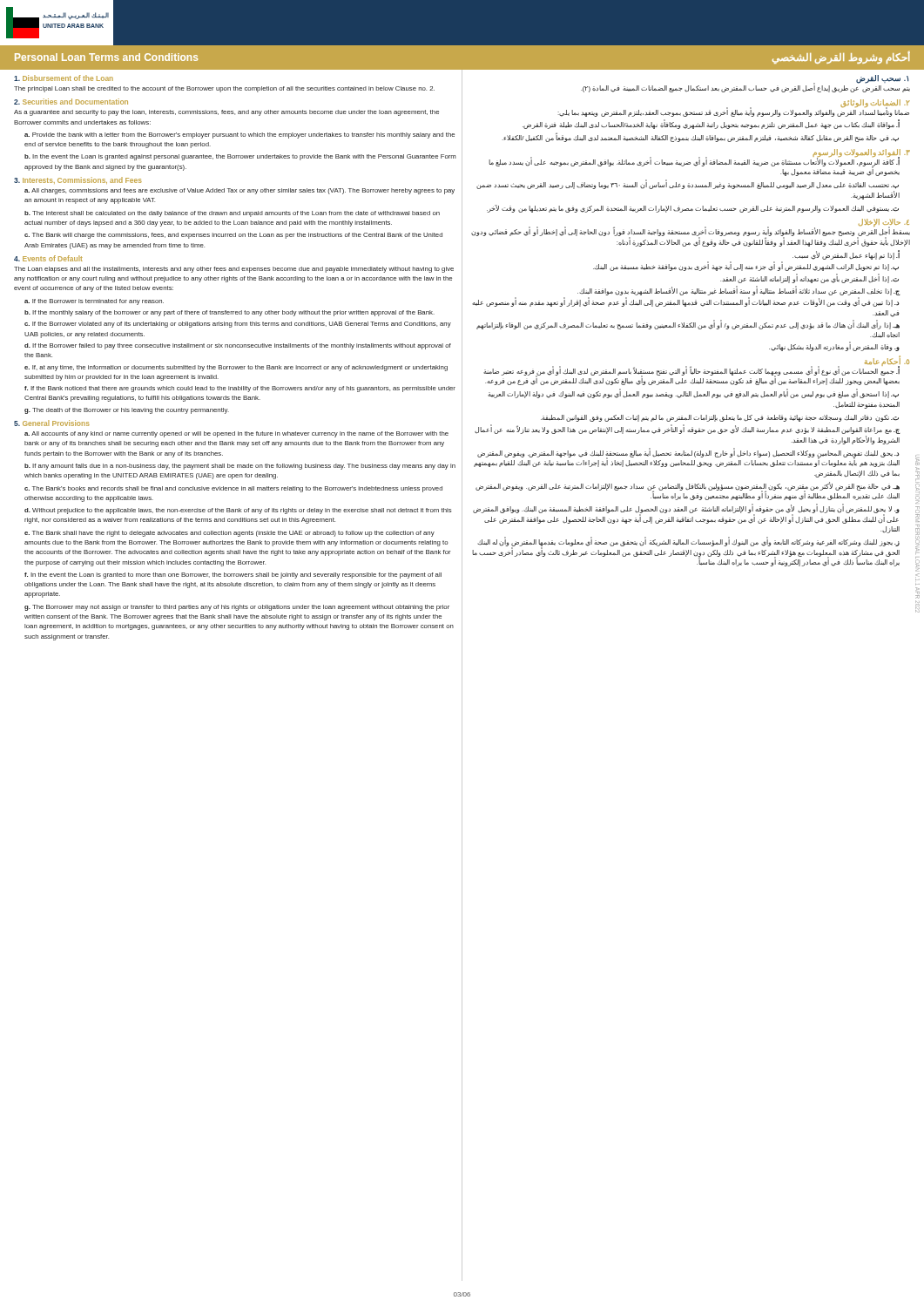Find the list item with the text "e. The Bank"
The image size is (924, 1307).
coord(238,547)
